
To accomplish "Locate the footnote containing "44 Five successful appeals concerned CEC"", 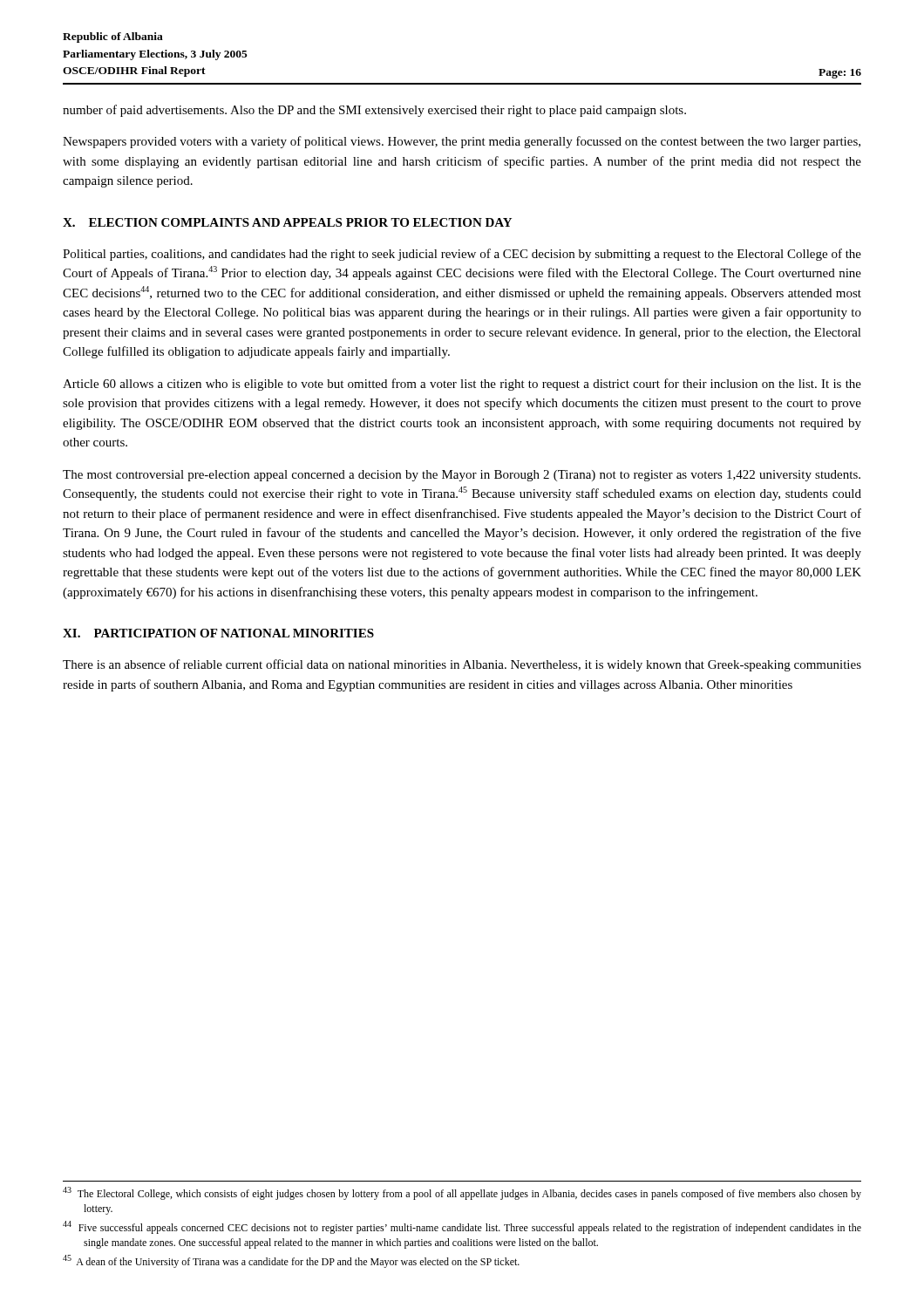I will tap(462, 1235).
